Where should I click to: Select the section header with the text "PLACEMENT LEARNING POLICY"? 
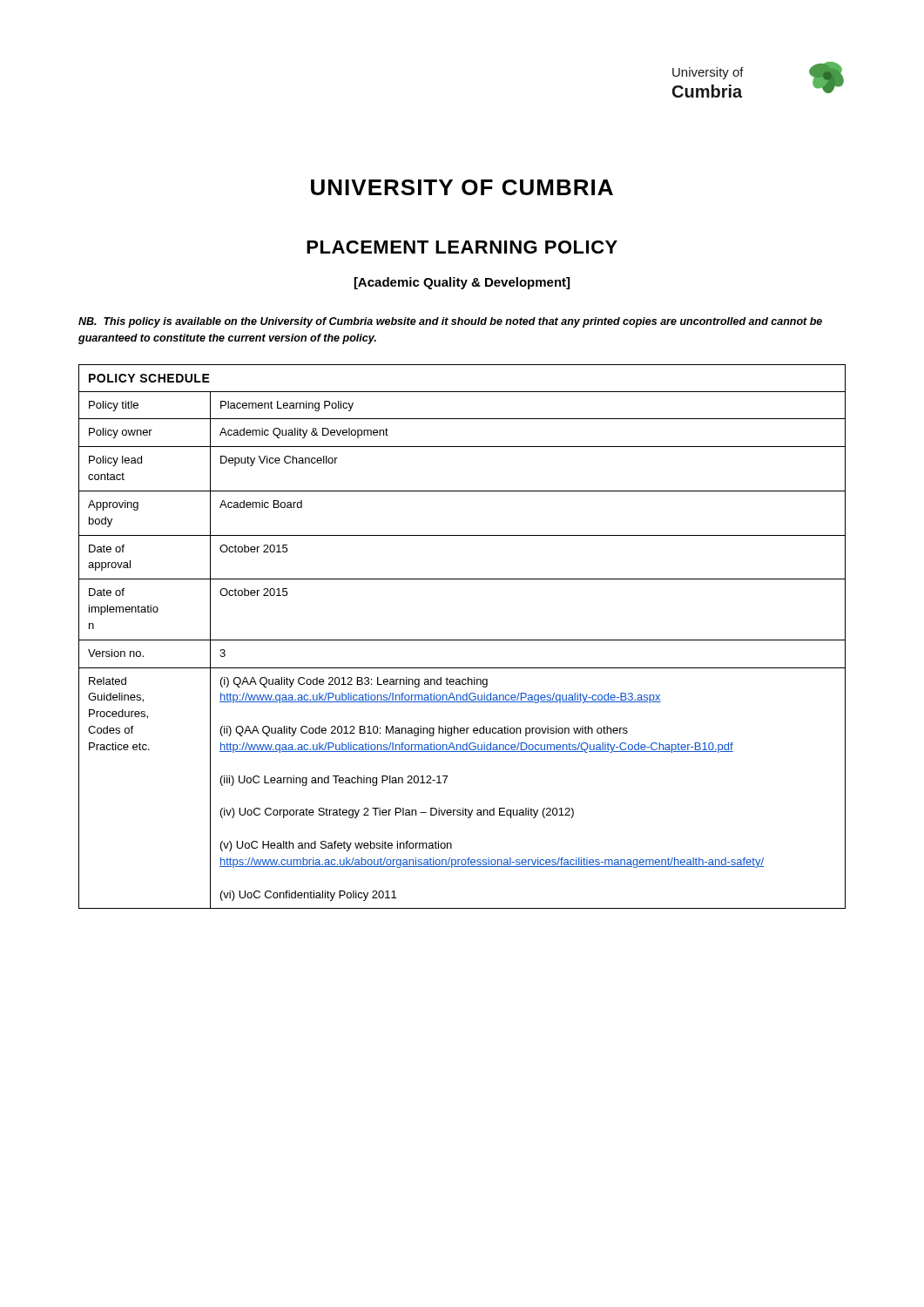pos(462,247)
